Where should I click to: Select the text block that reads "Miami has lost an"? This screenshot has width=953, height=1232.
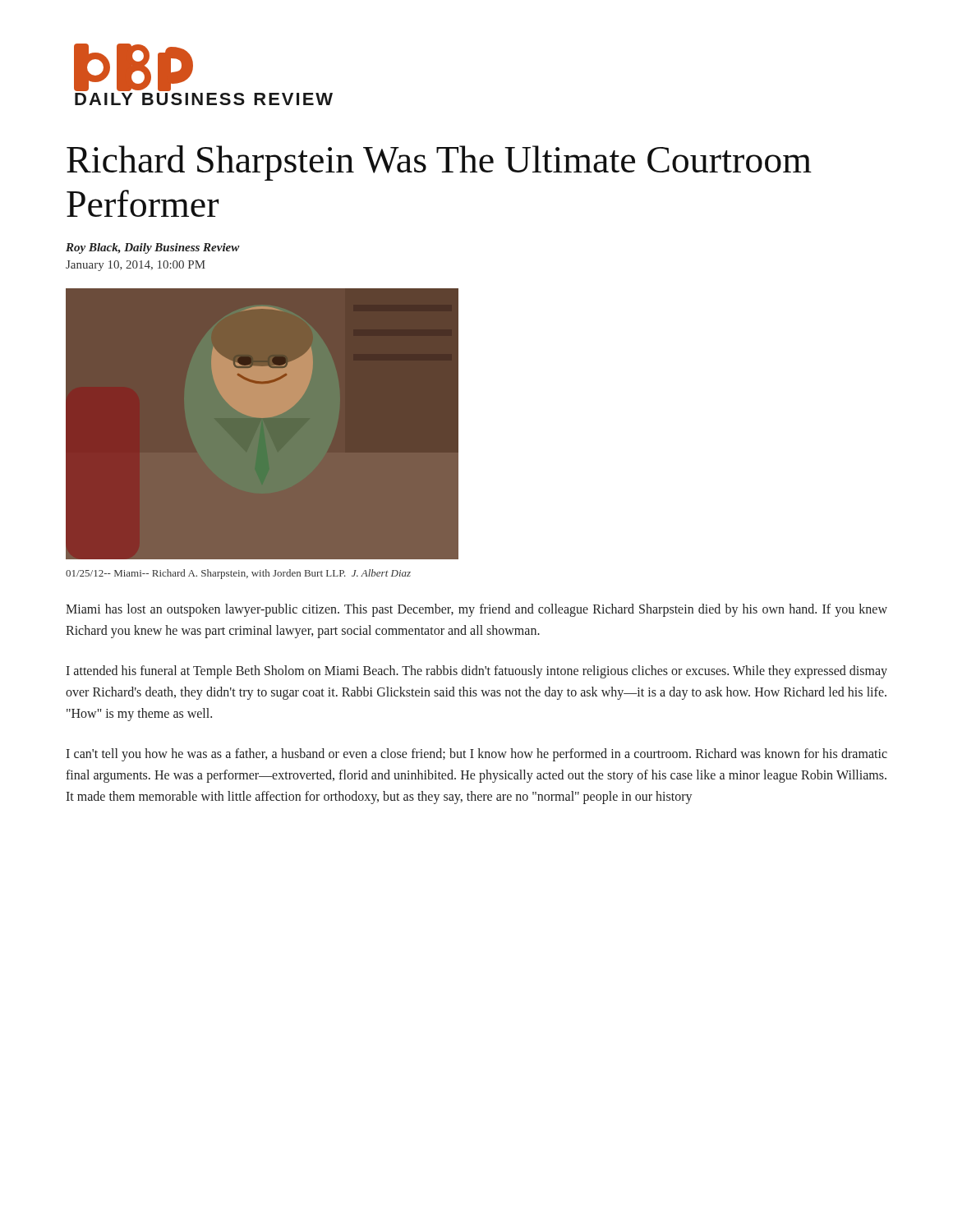click(476, 620)
